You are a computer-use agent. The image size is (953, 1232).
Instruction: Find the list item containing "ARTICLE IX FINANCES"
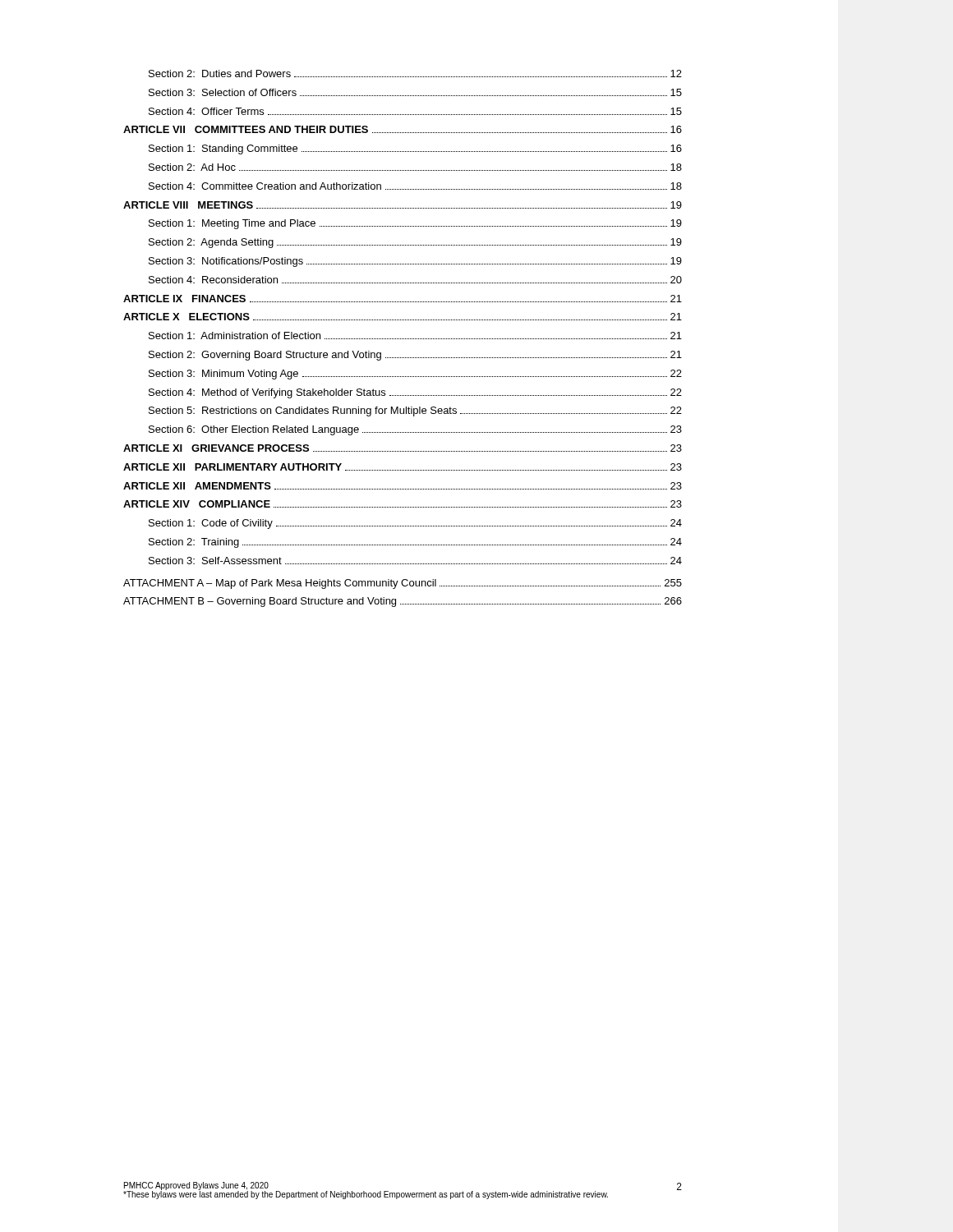[x=403, y=299]
